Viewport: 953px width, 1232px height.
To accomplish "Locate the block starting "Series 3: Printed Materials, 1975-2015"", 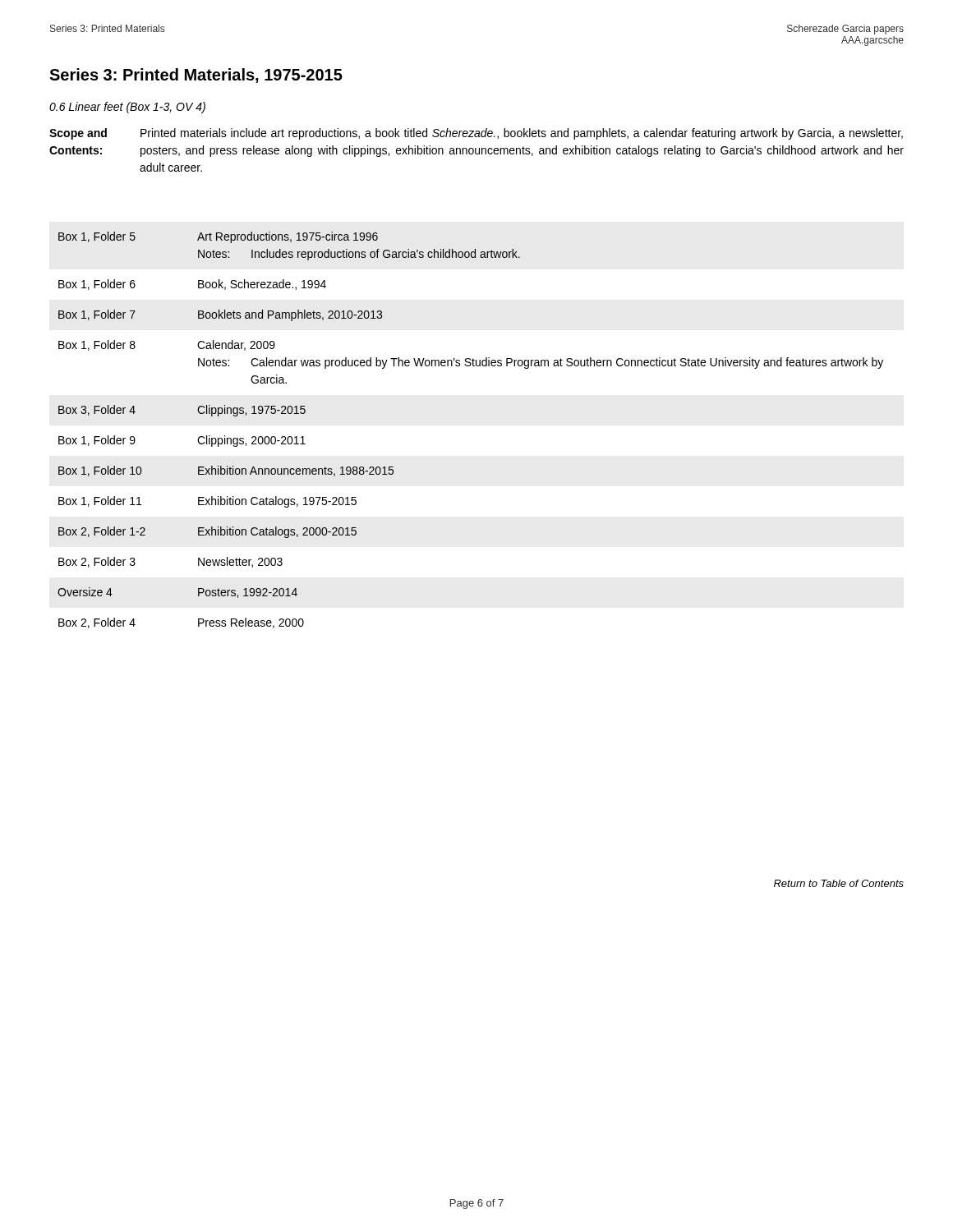I will pos(196,75).
